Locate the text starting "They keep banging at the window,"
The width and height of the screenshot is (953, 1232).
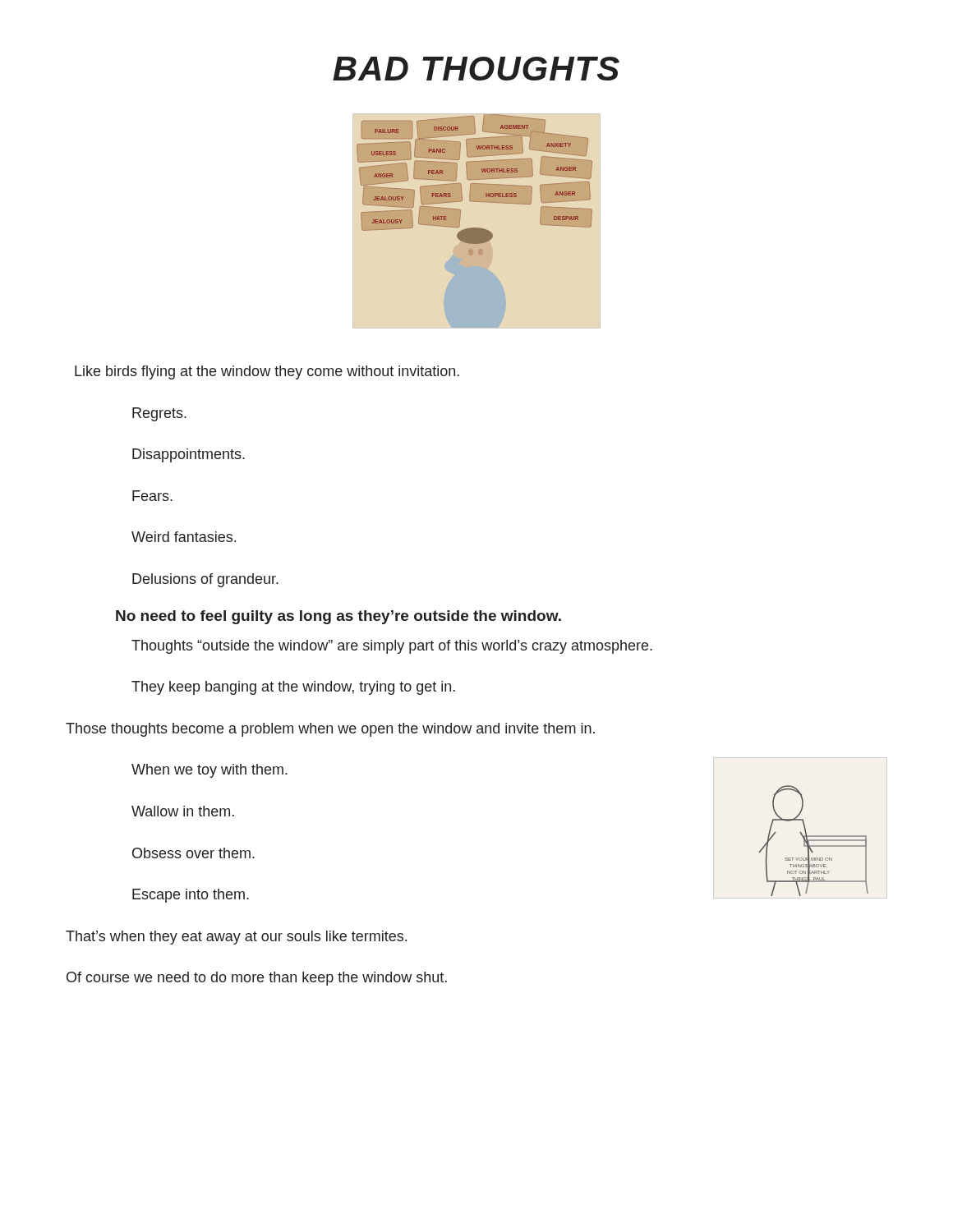tap(294, 687)
